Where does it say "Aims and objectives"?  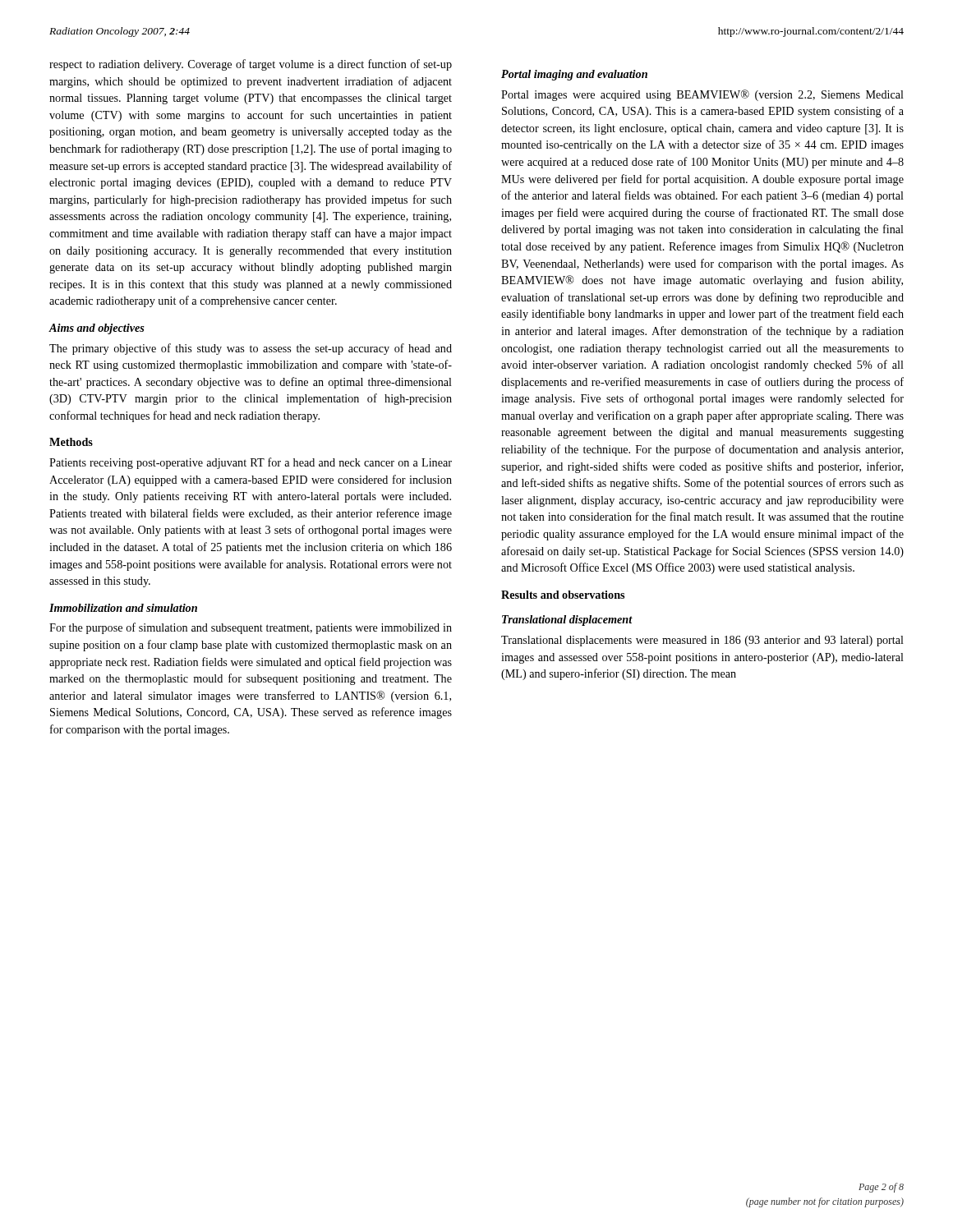point(97,329)
